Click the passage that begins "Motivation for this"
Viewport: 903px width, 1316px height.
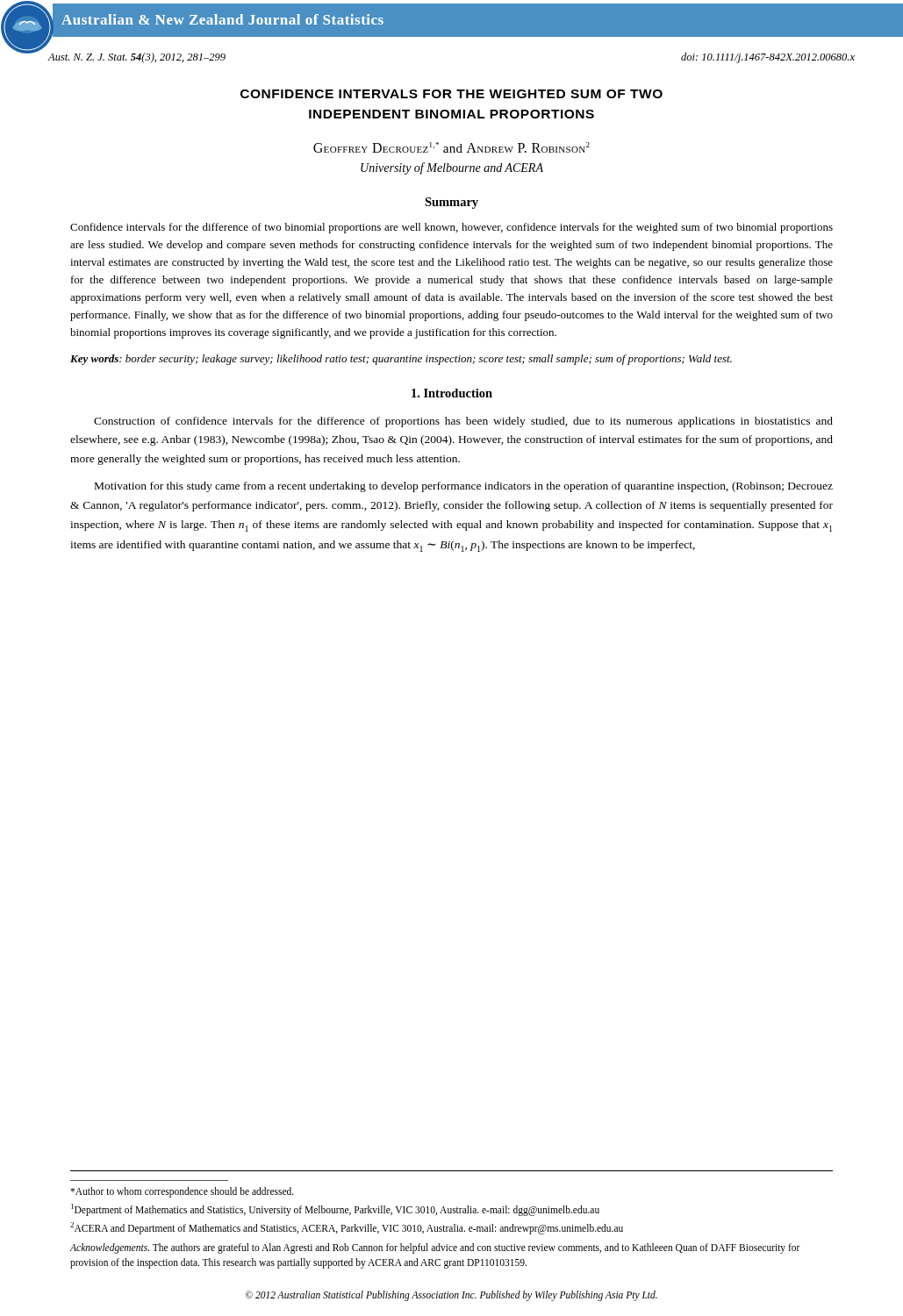tap(452, 516)
